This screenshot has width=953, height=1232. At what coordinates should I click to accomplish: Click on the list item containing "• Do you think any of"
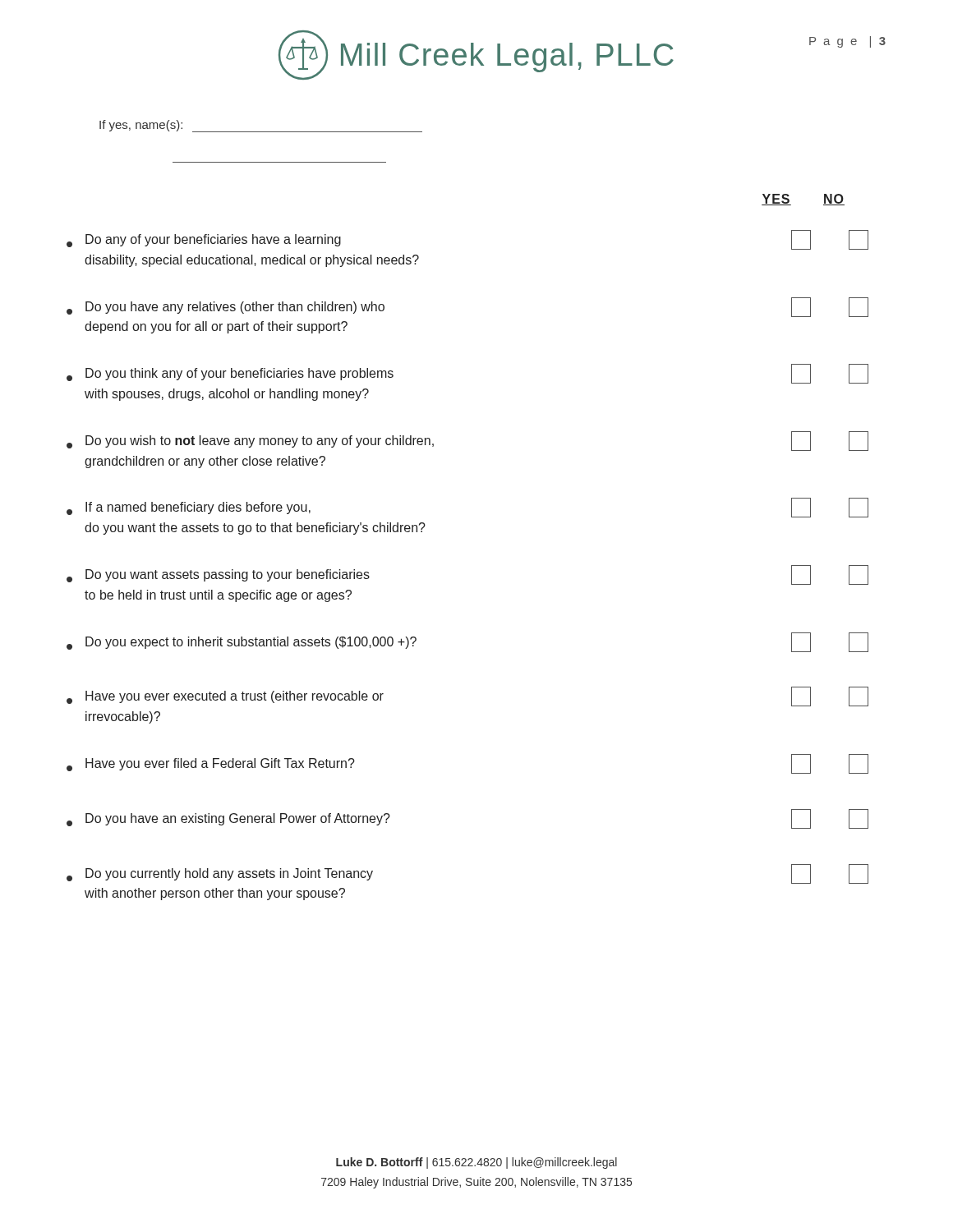click(x=232, y=373)
